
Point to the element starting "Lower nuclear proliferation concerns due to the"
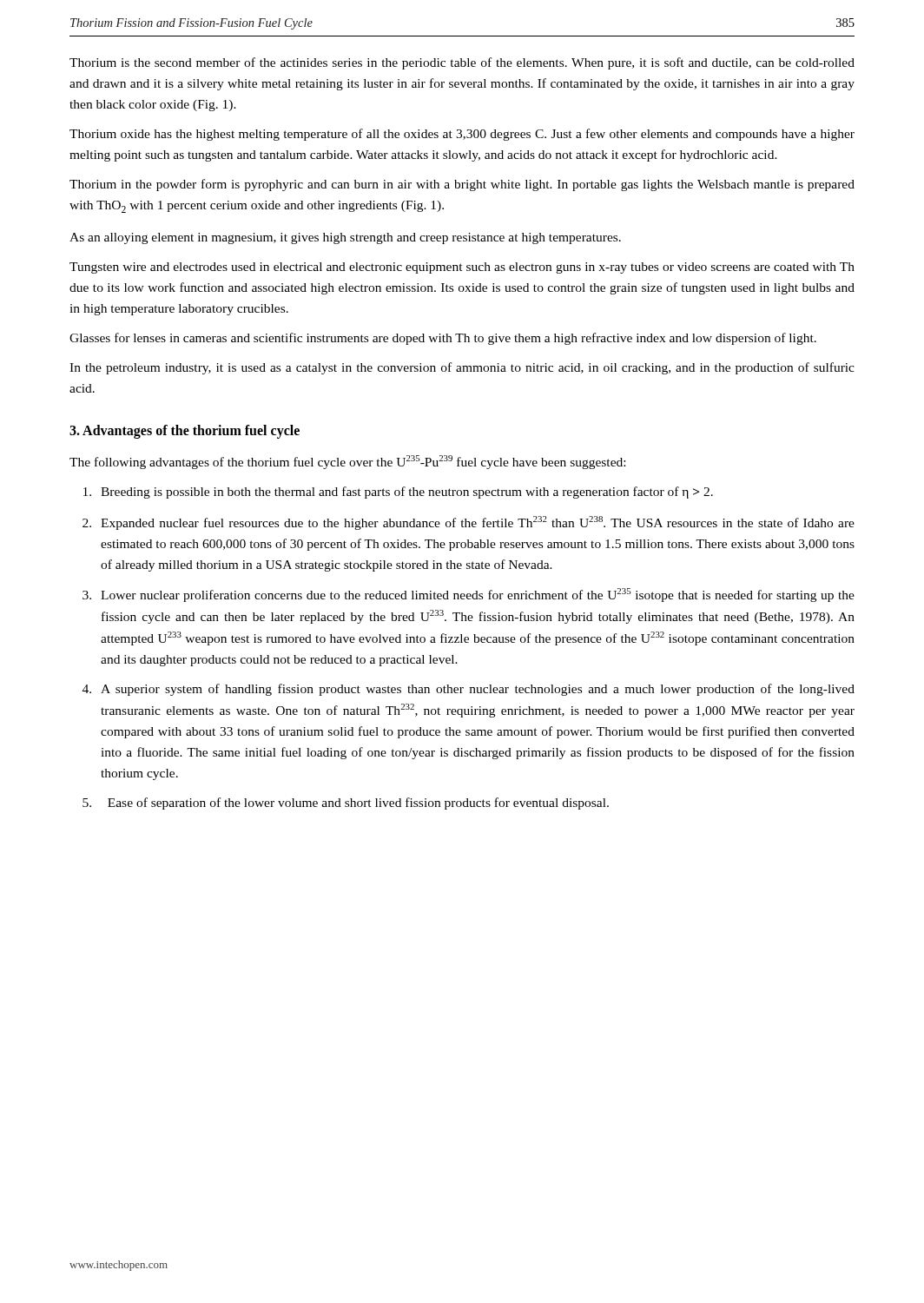coord(478,626)
